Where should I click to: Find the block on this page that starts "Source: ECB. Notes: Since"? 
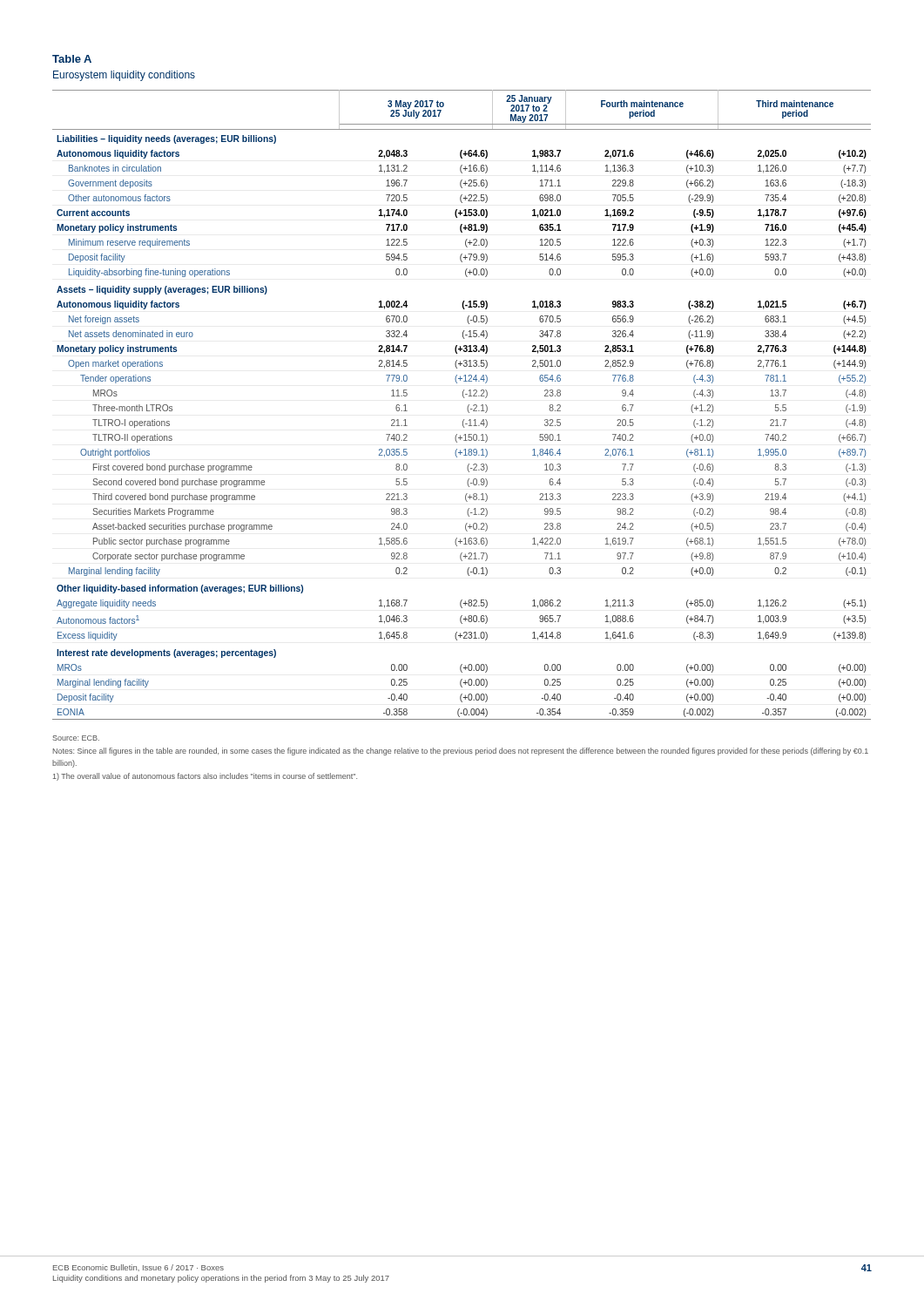[x=460, y=757]
